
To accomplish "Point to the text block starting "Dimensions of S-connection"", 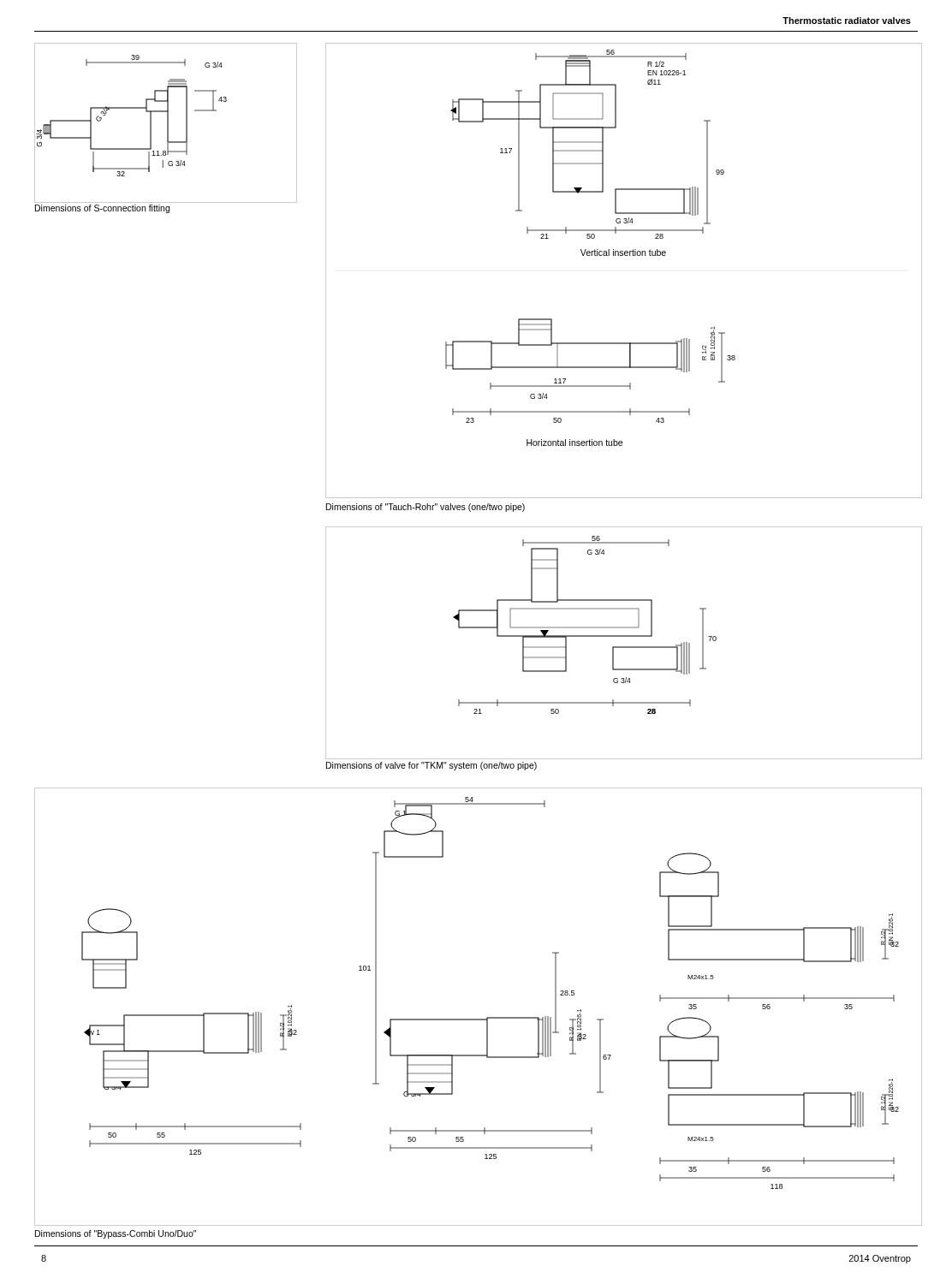I will [102, 208].
